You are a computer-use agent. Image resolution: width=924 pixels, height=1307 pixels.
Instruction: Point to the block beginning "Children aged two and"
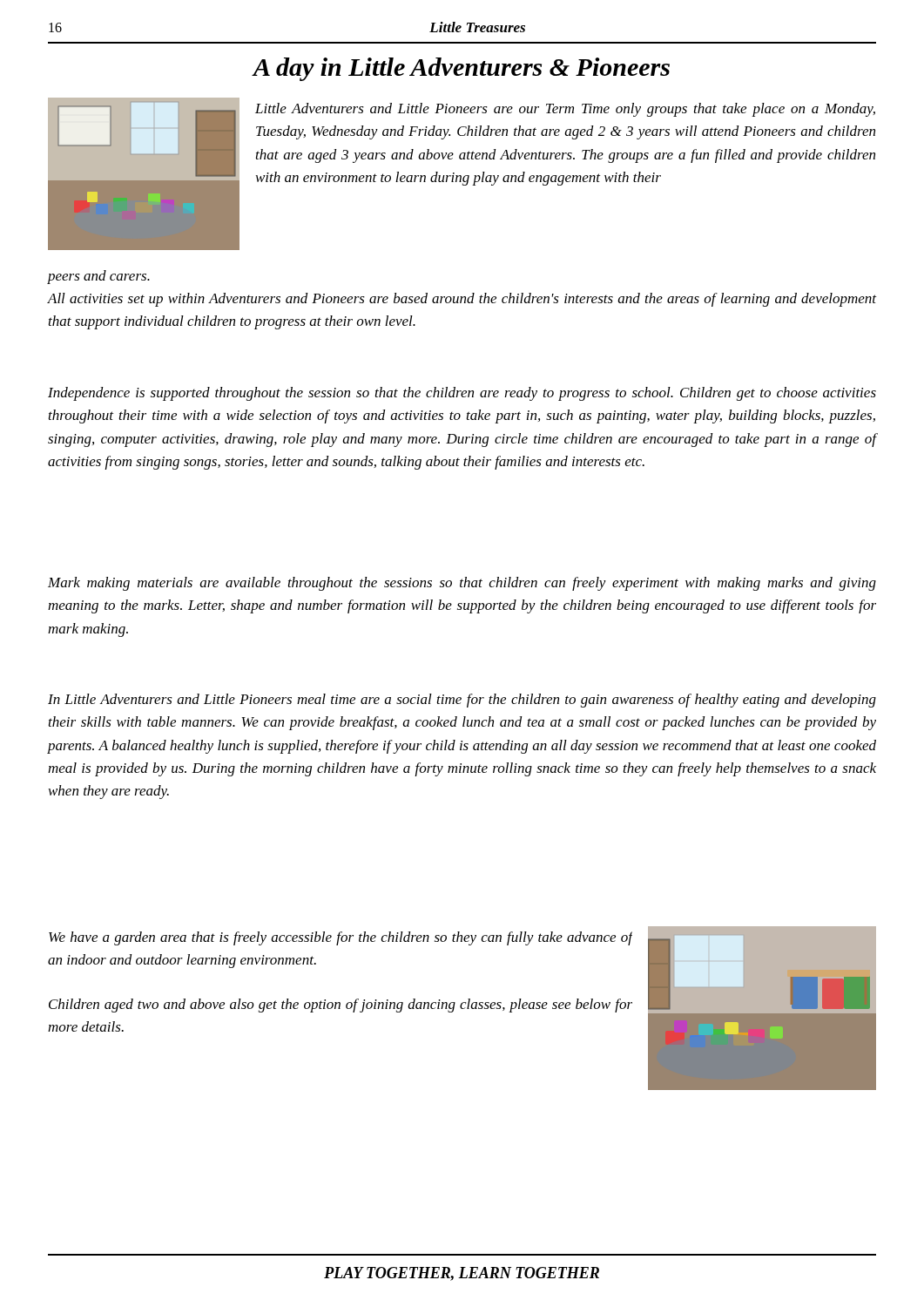coord(340,1015)
